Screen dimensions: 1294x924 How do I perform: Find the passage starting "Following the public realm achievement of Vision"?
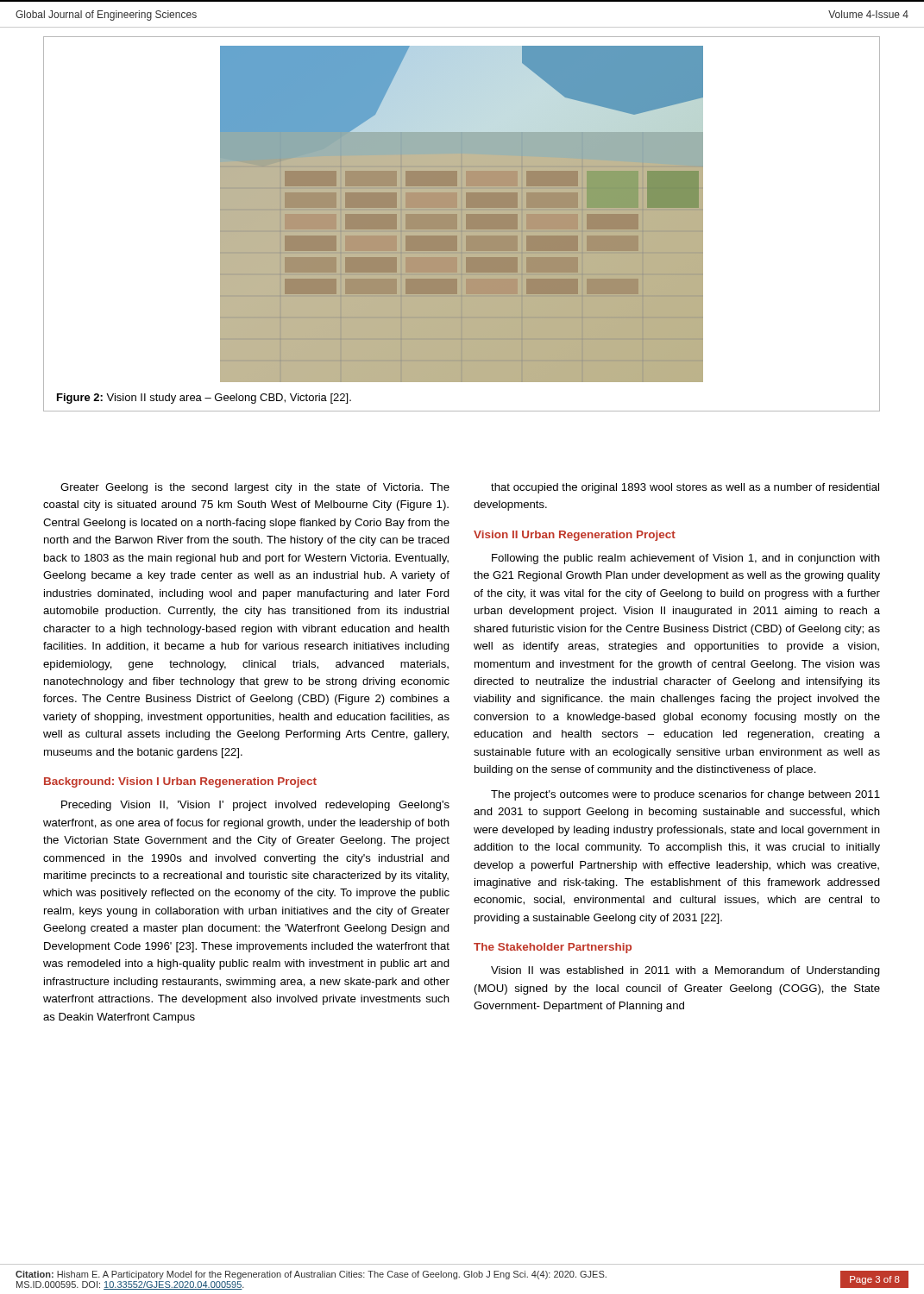pos(677,738)
